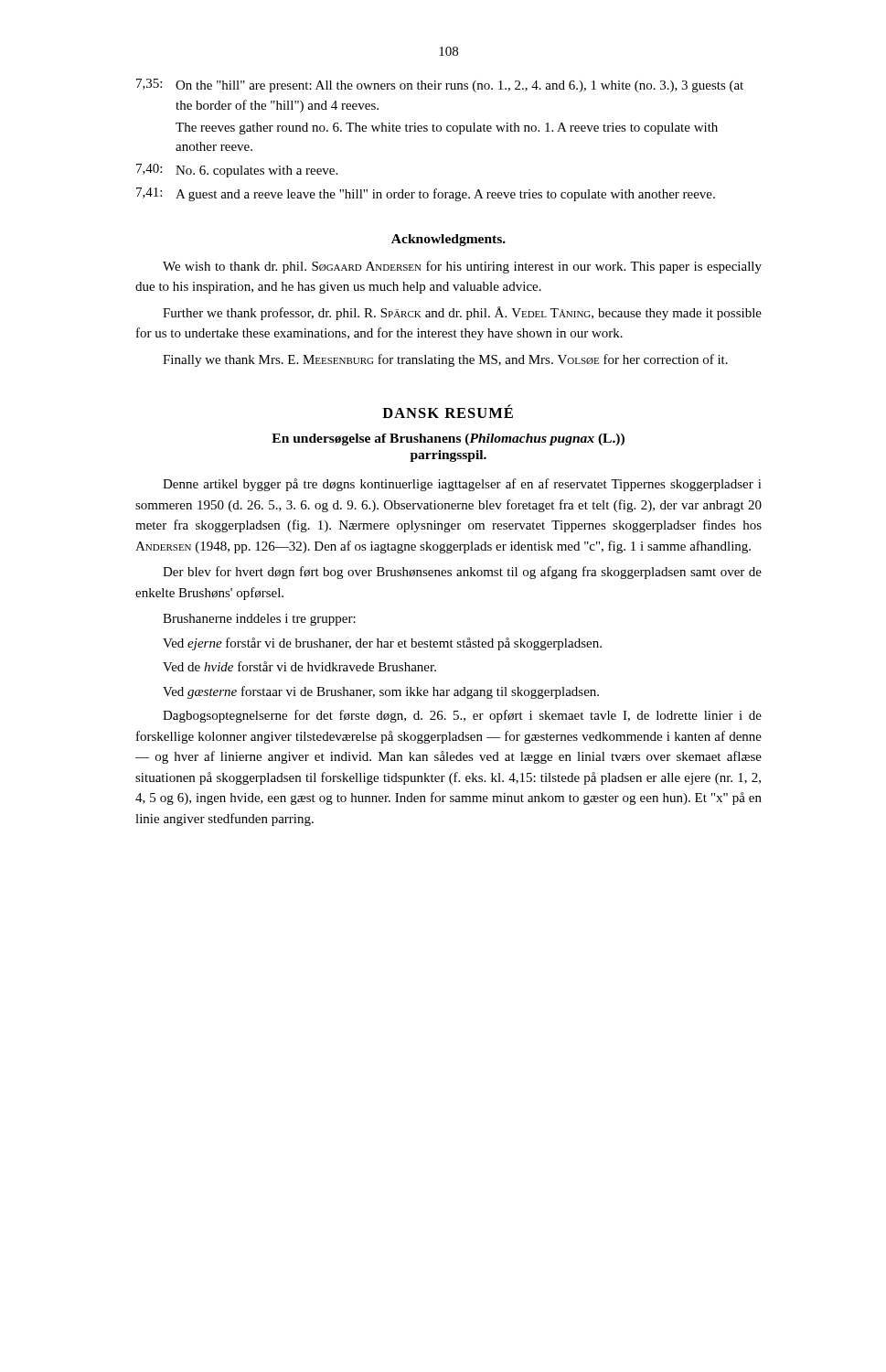The width and height of the screenshot is (886, 1372).
Task: Locate the text that reads "Brushanerne inddeles i tre grupper:"
Action: (260, 618)
